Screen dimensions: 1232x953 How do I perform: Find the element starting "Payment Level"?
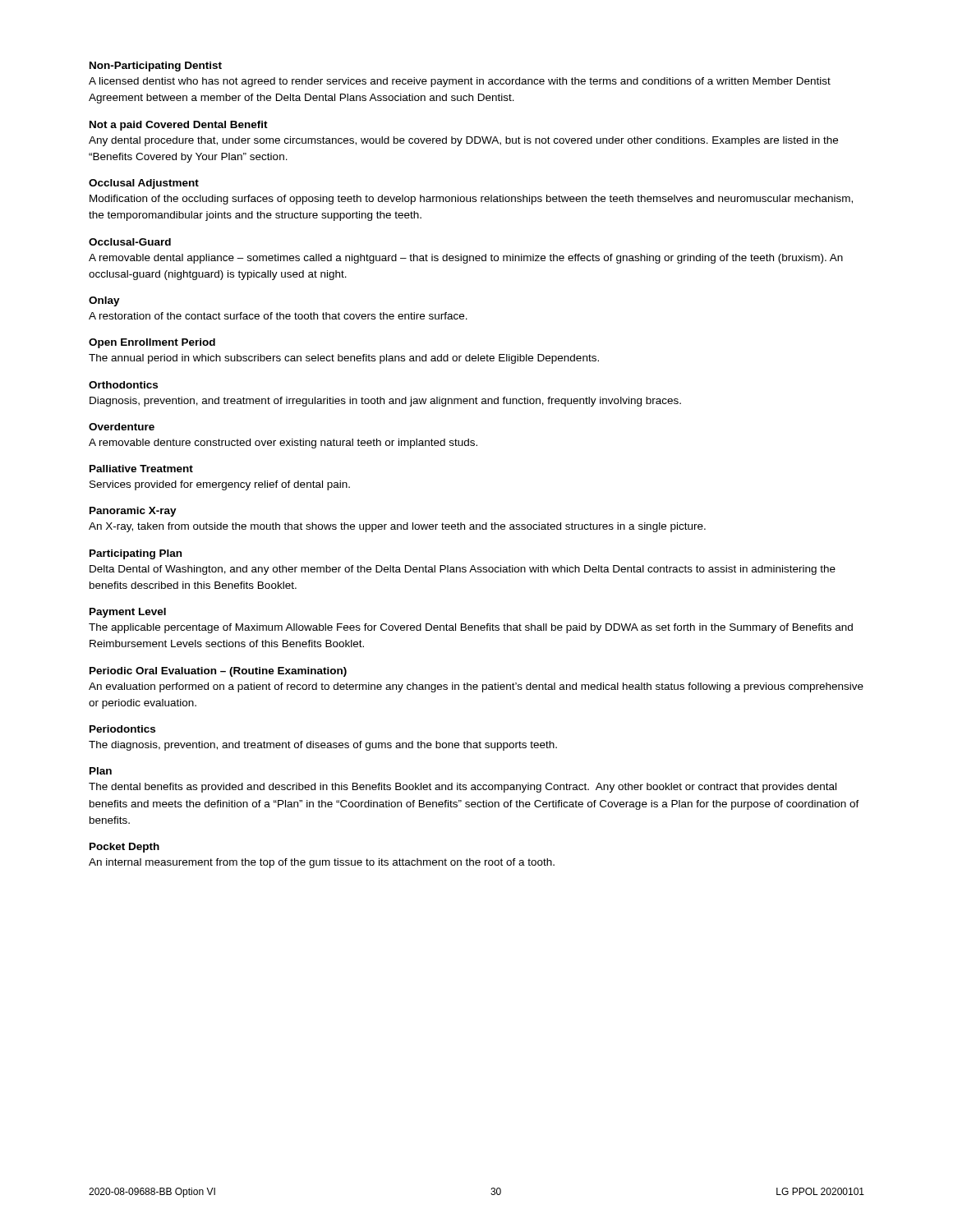point(128,613)
